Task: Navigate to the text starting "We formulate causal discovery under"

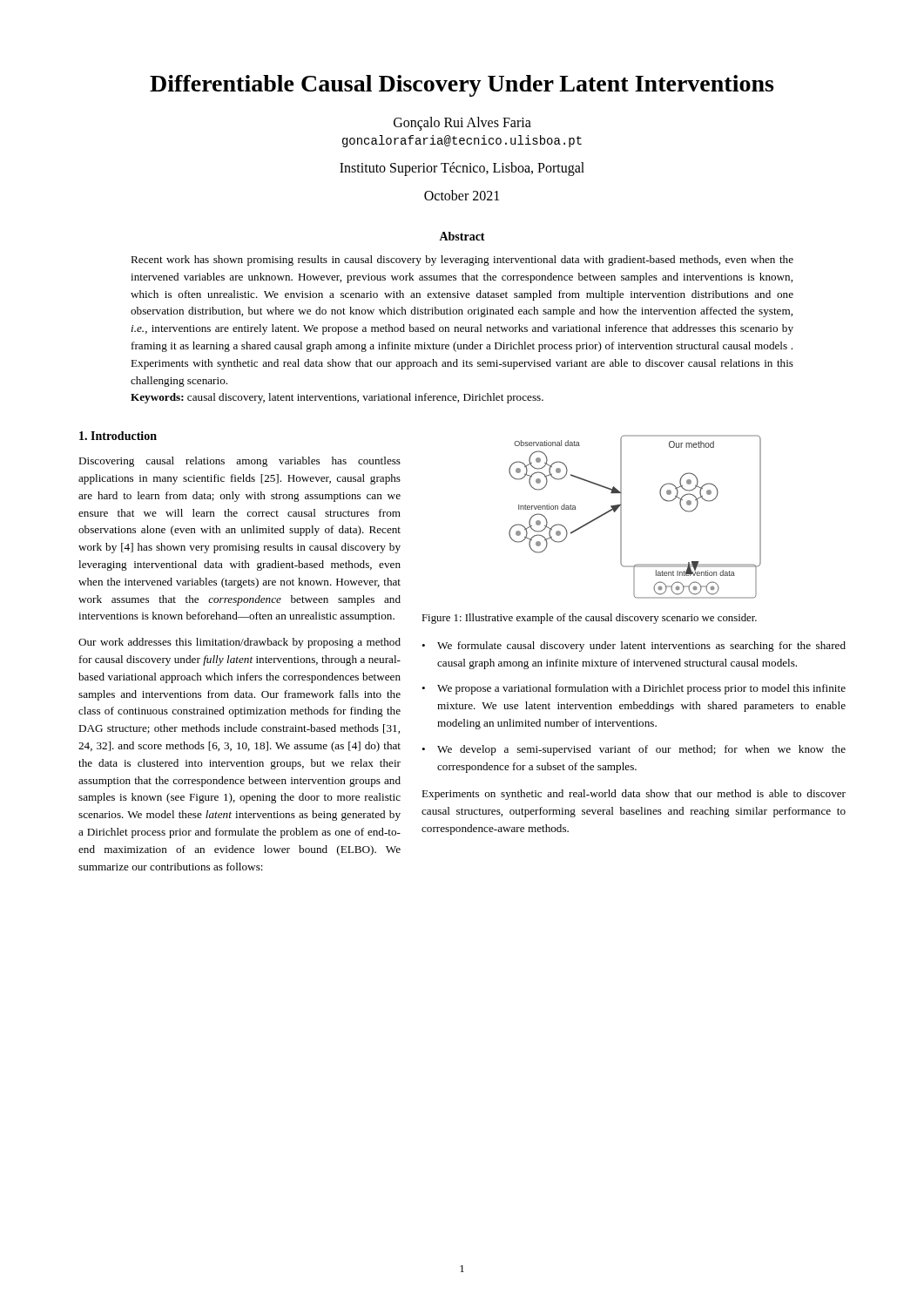Action: pyautogui.click(x=641, y=654)
